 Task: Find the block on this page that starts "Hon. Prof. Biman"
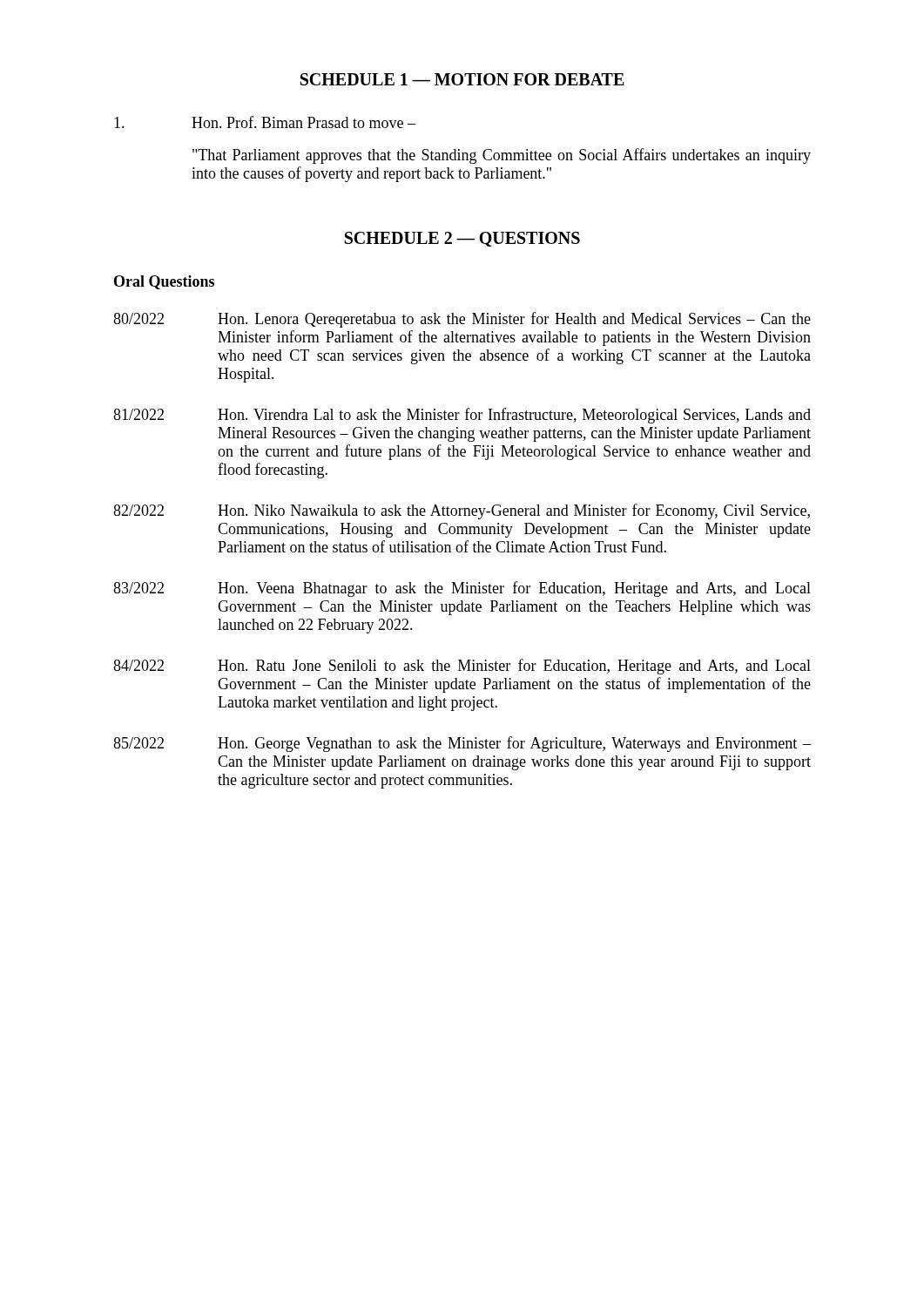[x=265, y=122]
